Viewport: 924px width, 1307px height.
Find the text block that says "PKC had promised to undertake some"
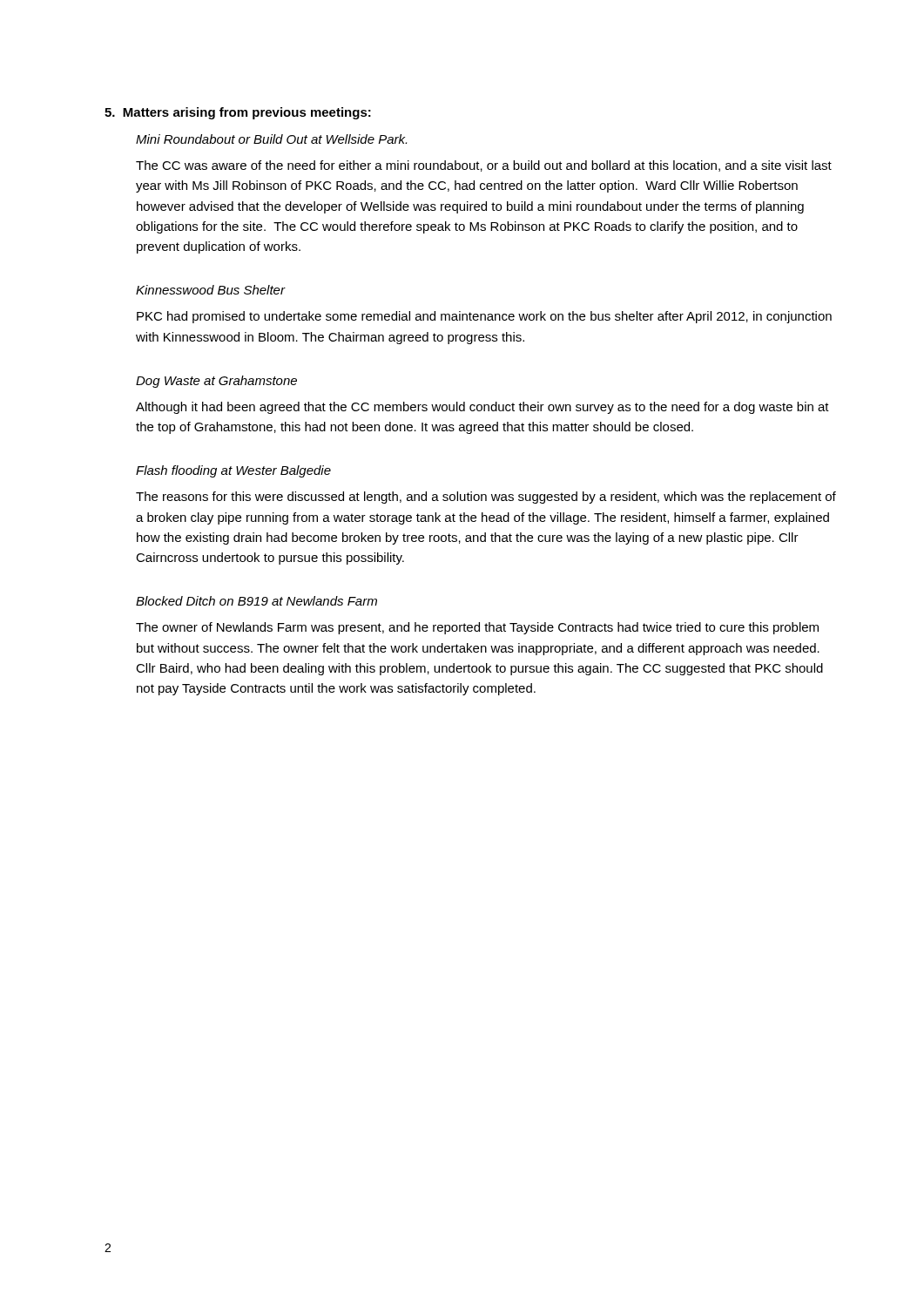tap(484, 326)
